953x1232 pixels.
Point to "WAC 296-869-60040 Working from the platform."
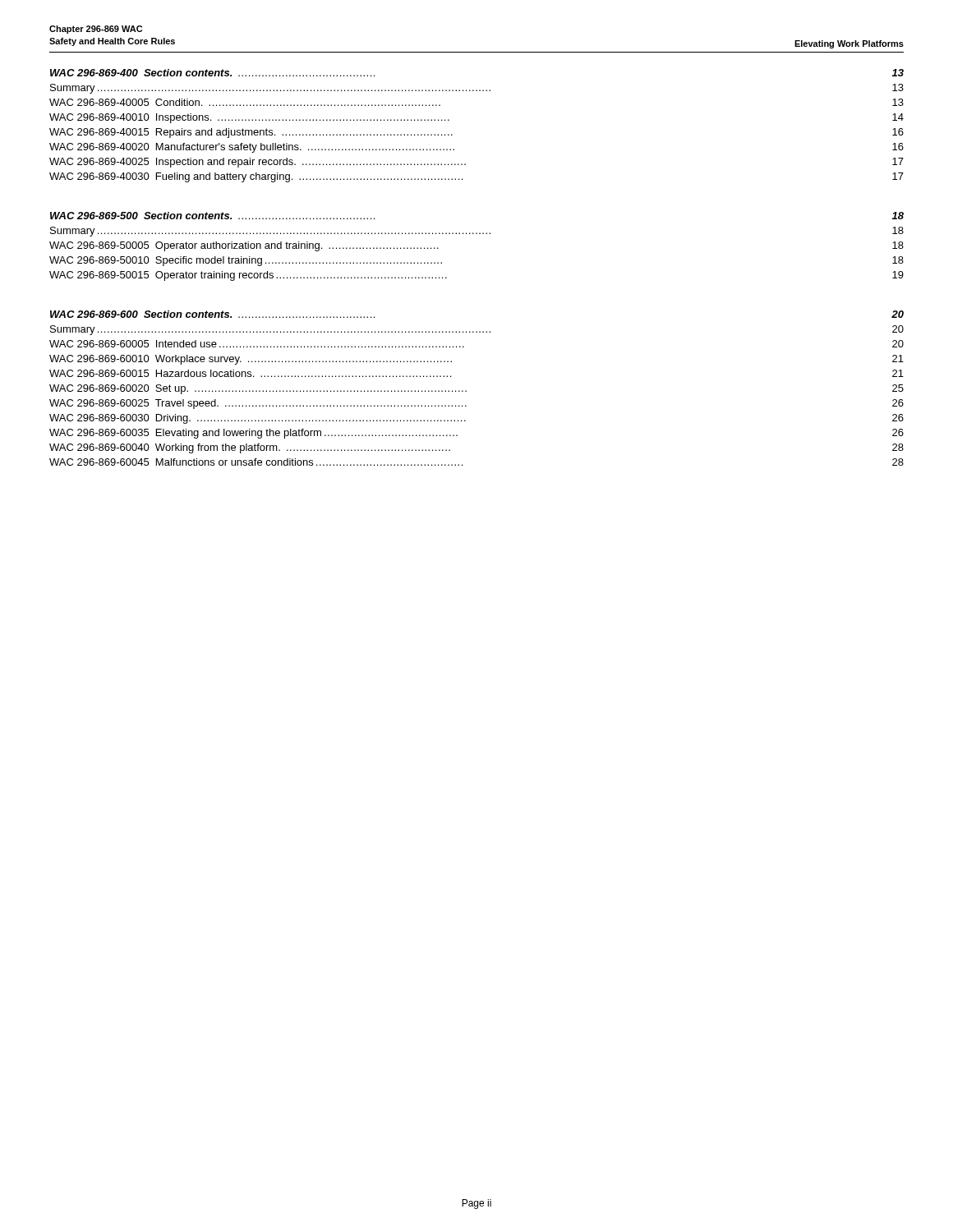[x=163, y=448]
